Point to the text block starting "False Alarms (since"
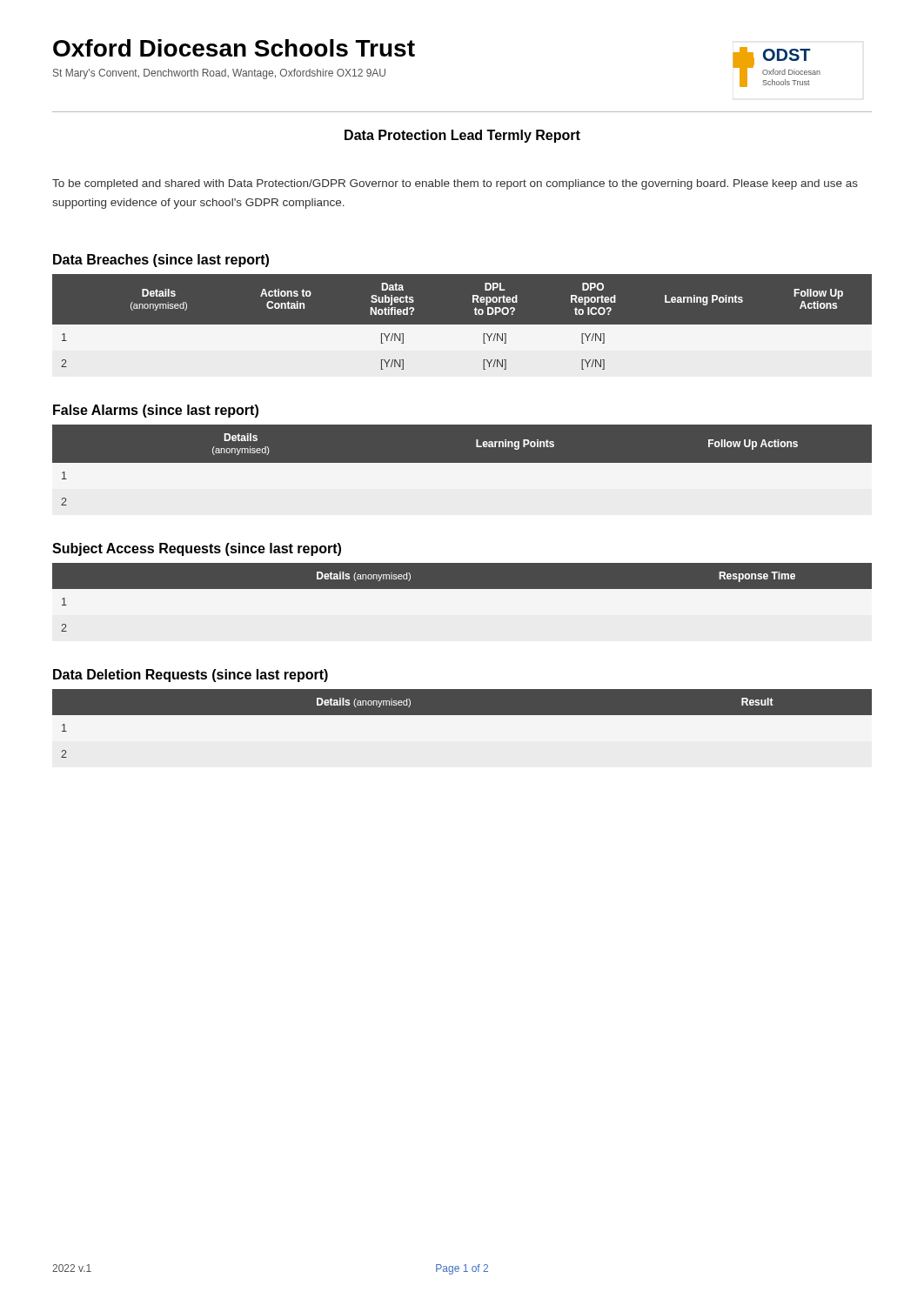Viewport: 924px width, 1305px height. tap(156, 410)
